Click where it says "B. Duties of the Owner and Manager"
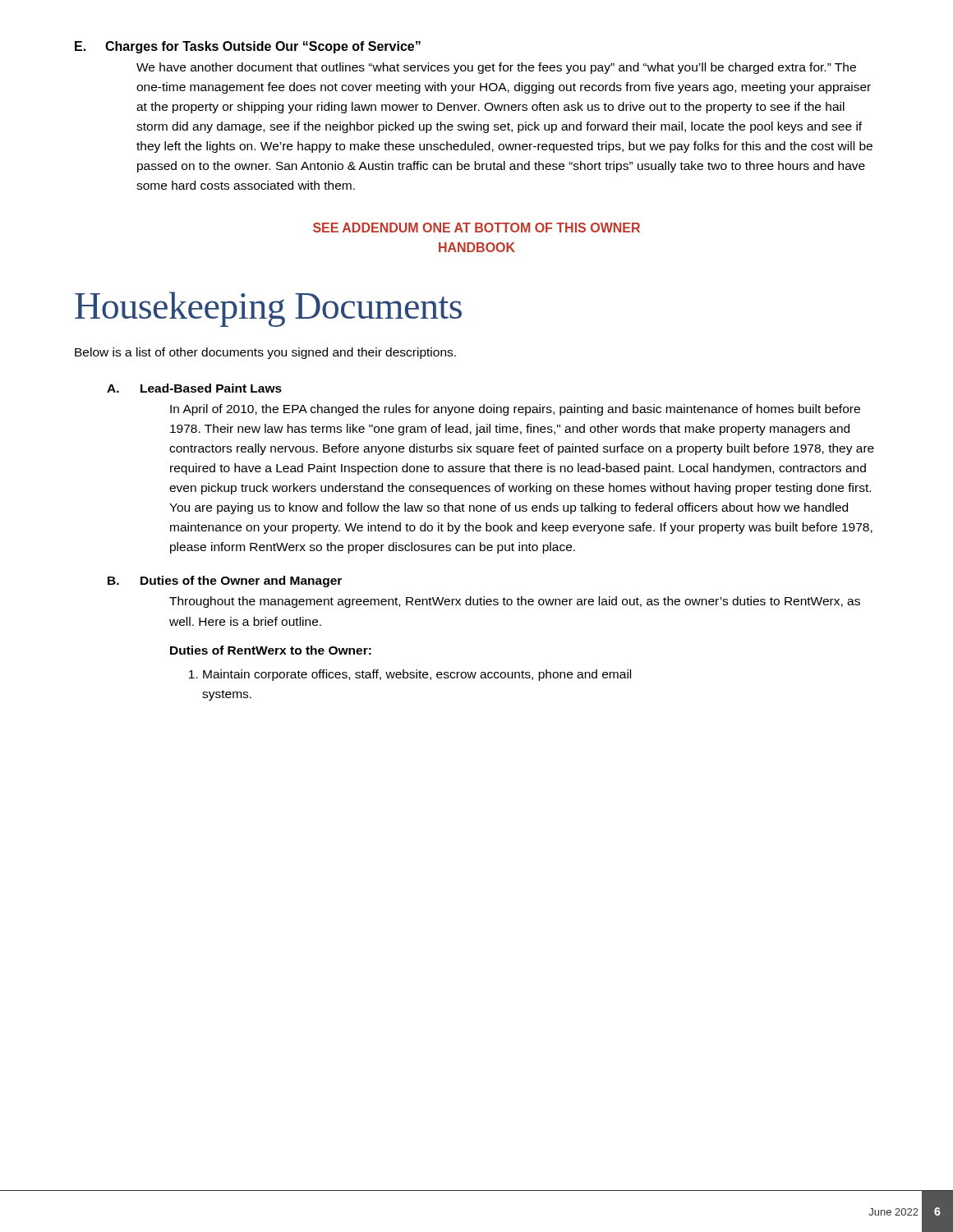Screen dimensions: 1232x953 click(x=224, y=581)
